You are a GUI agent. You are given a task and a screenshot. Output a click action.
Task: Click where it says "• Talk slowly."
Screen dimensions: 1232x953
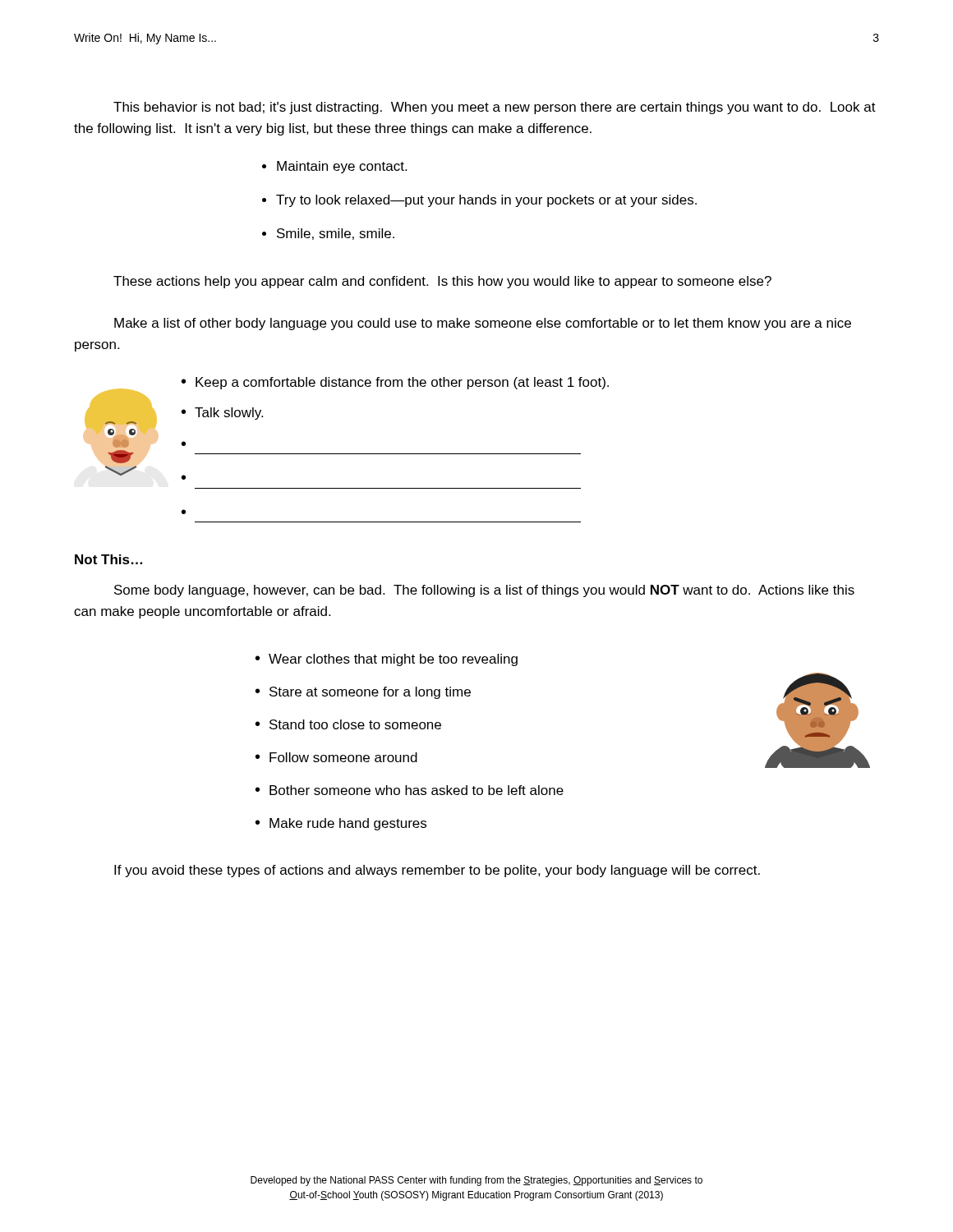223,413
